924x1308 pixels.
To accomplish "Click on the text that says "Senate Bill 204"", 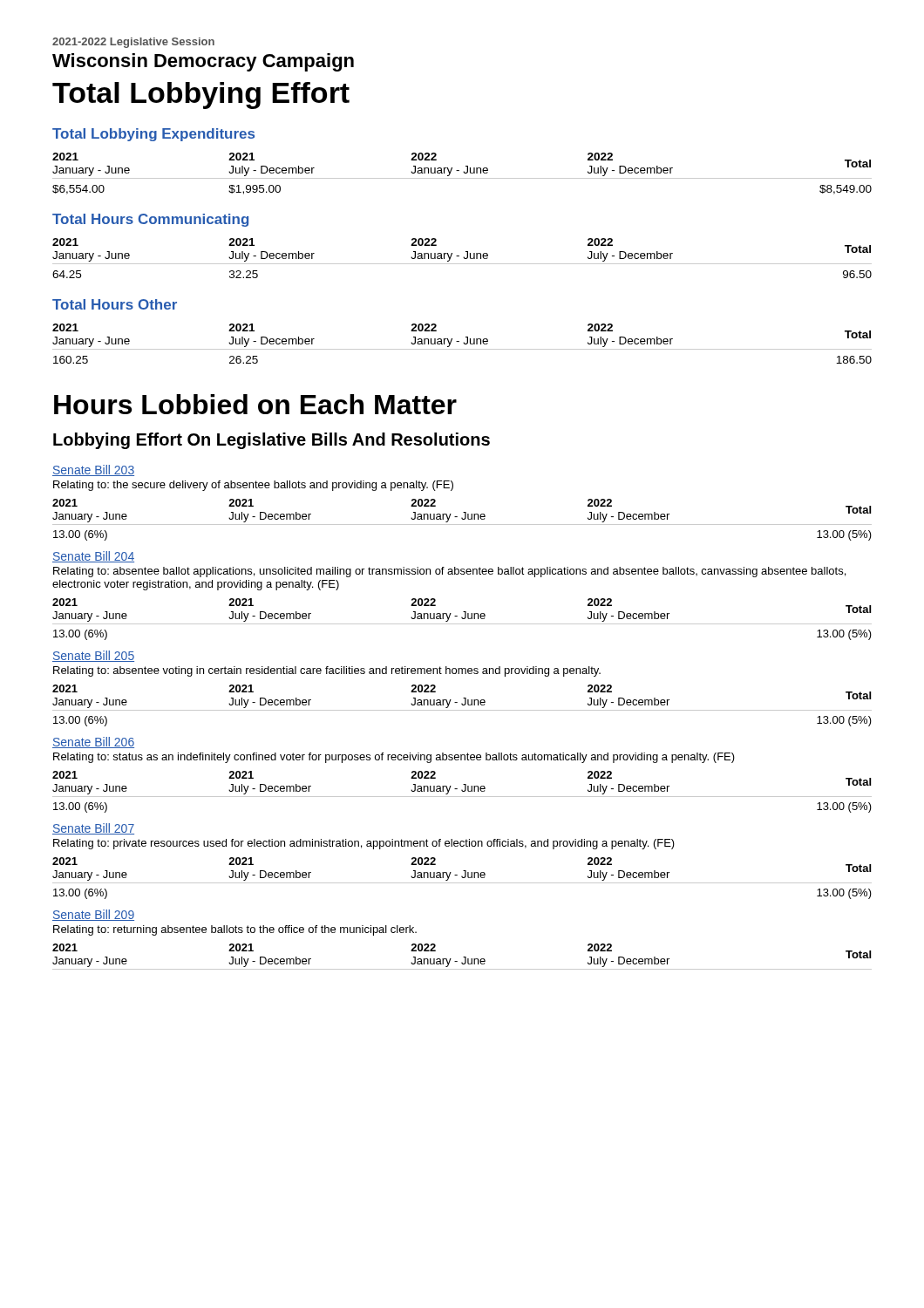I will [x=93, y=556].
